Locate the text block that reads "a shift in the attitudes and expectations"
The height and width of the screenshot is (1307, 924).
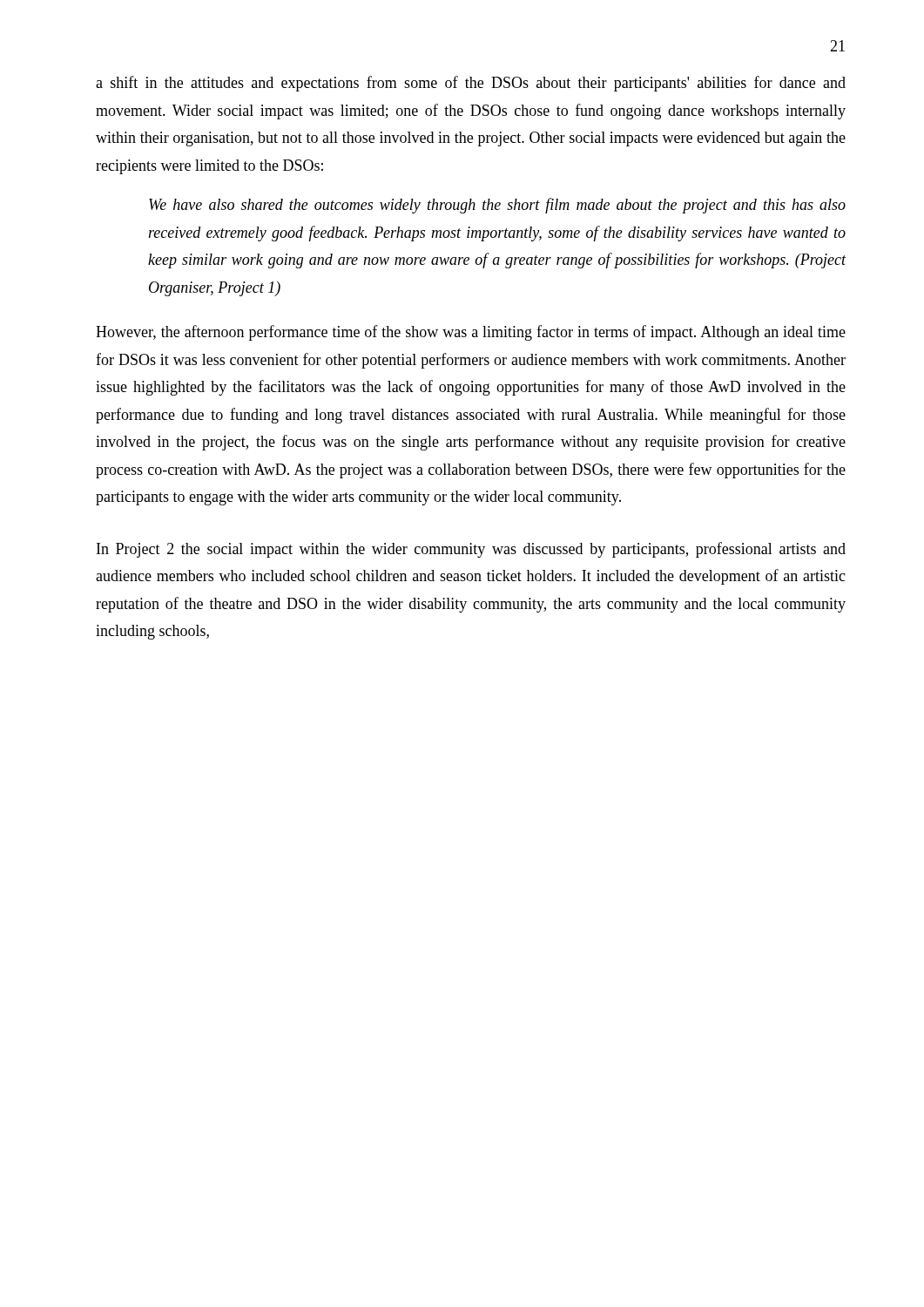(471, 124)
